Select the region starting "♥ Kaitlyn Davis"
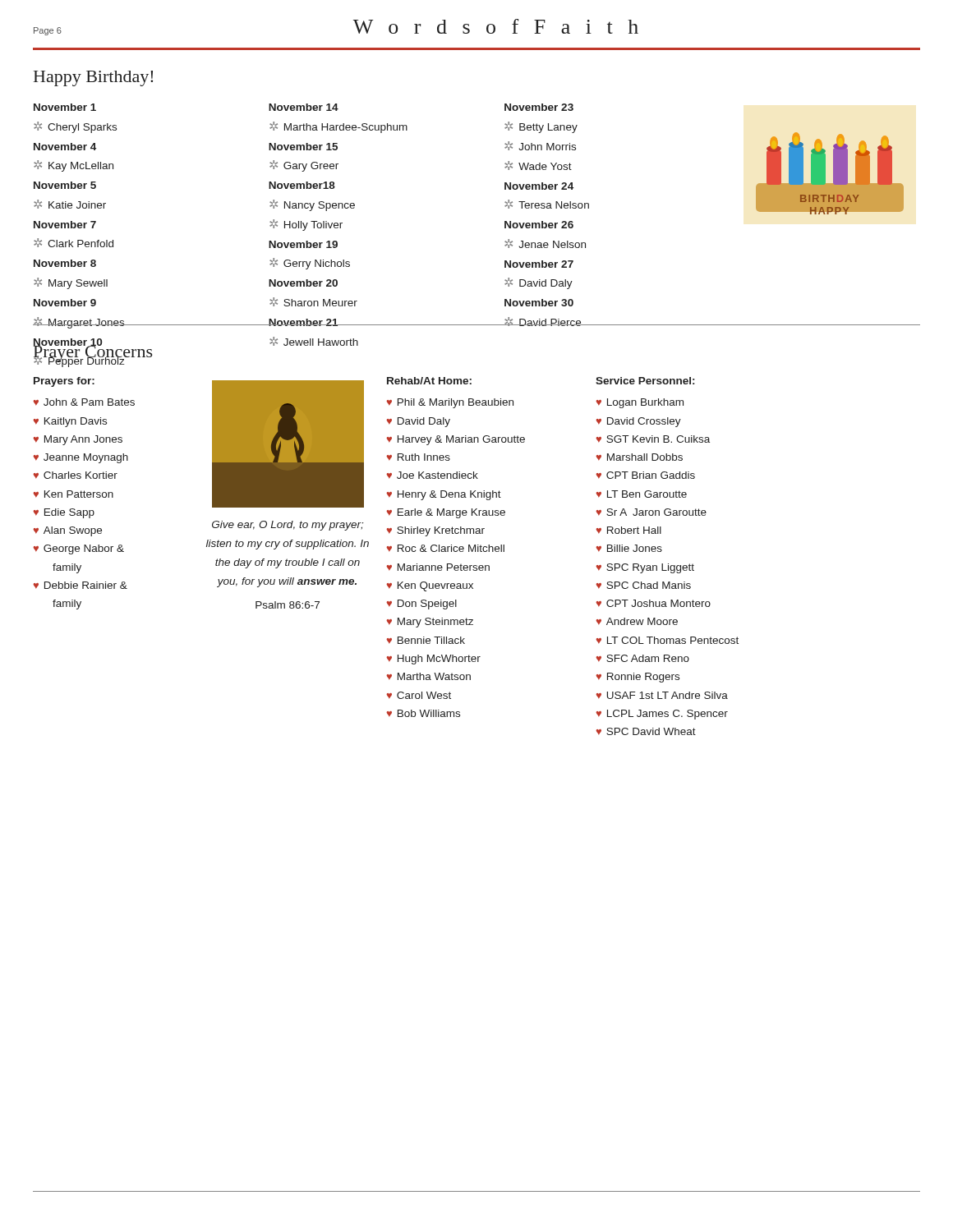 pos(70,421)
